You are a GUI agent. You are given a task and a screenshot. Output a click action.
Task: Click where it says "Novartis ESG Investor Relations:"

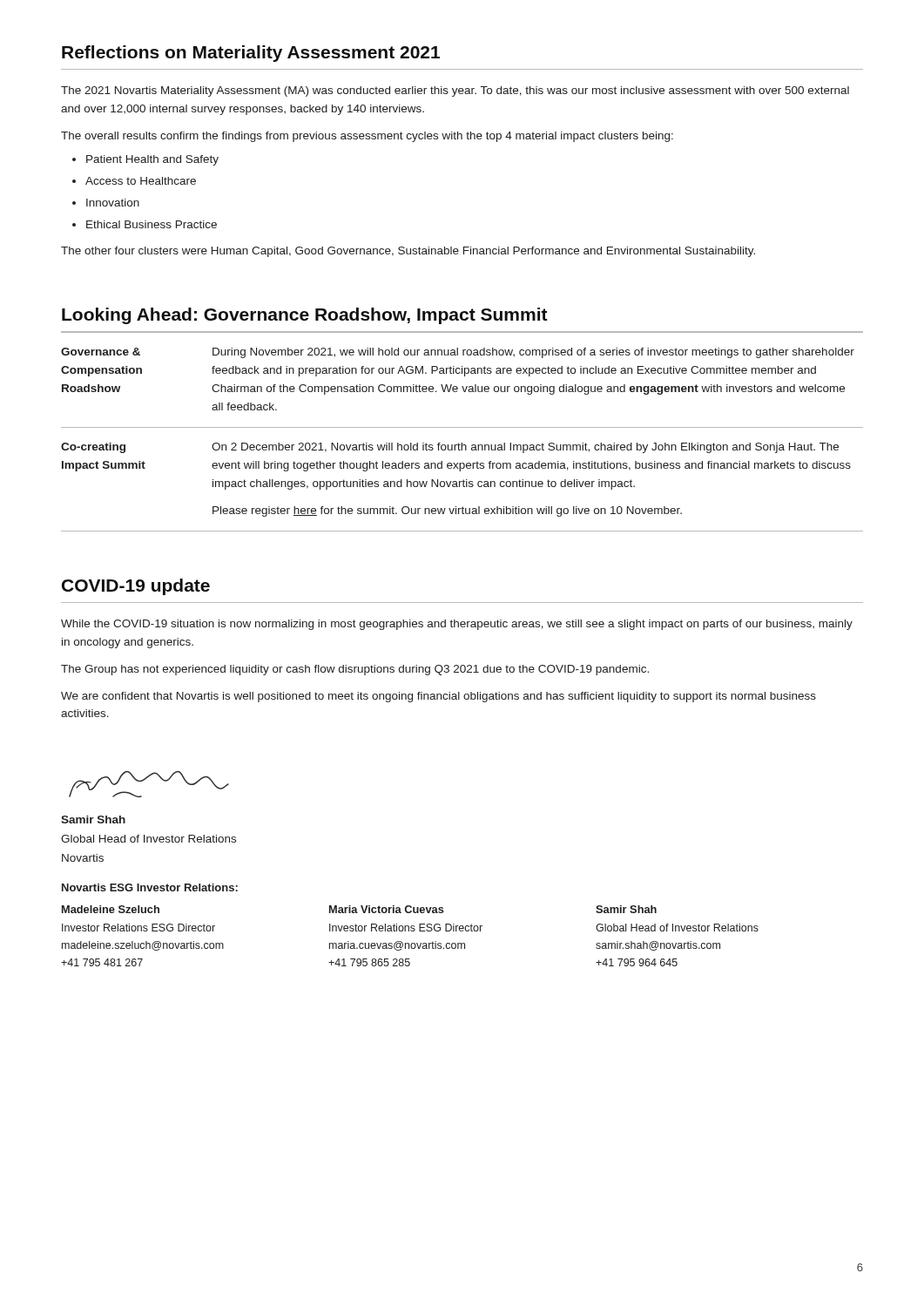(150, 888)
